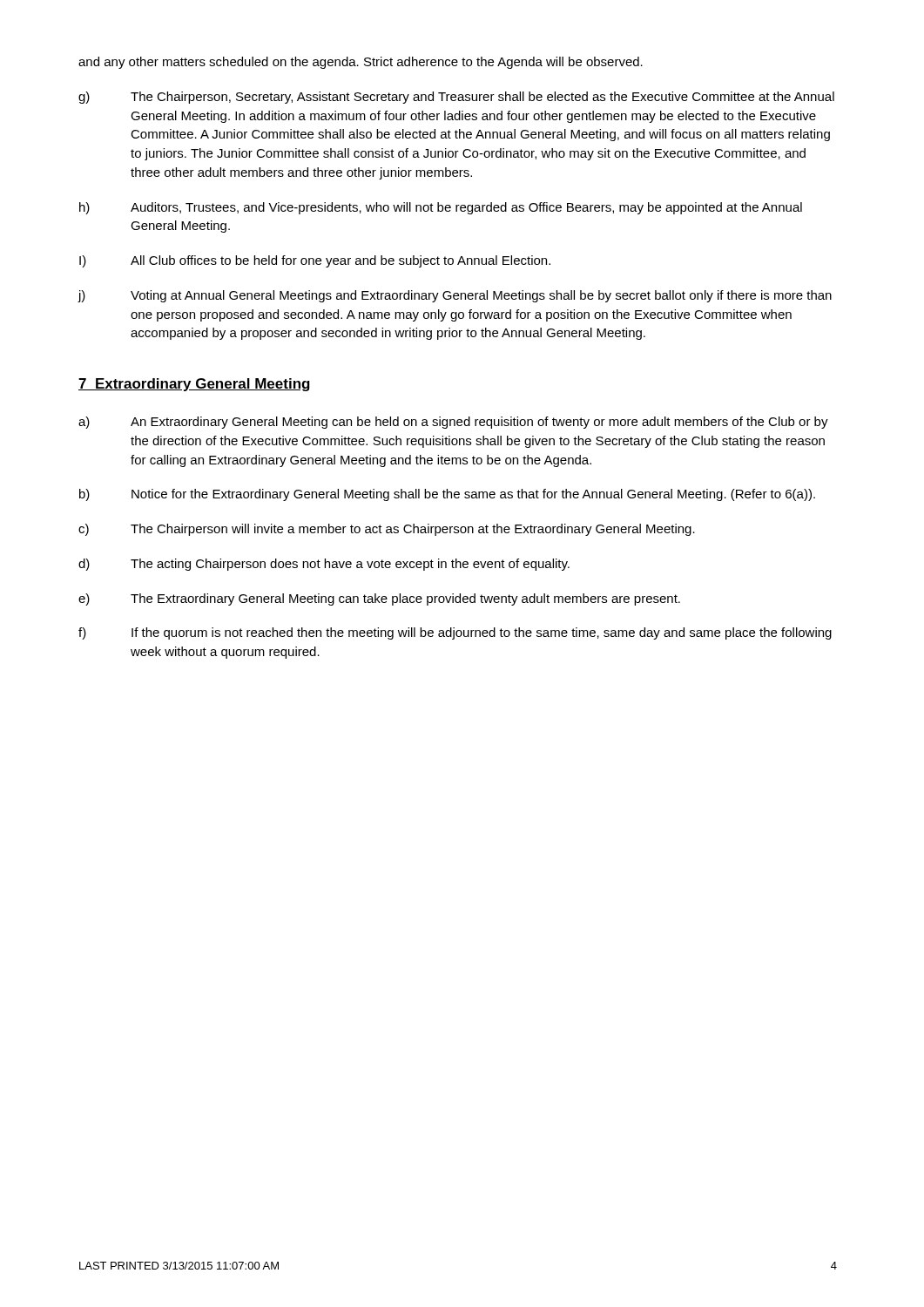The image size is (924, 1307).
Task: Select the block starting "b) Notice for the Extraordinary General Meeting"
Action: click(458, 494)
